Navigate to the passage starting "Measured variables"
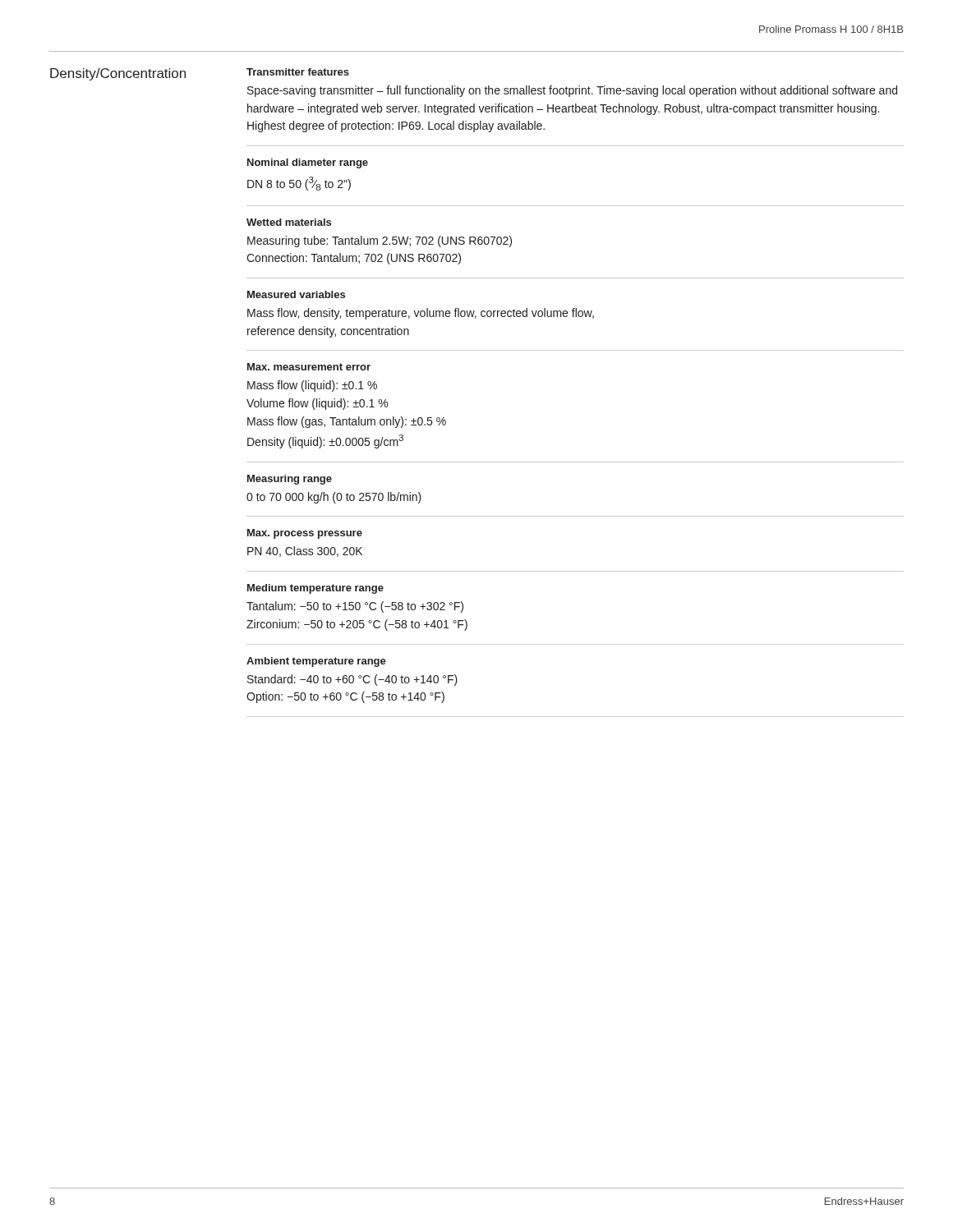Image resolution: width=953 pixels, height=1232 pixels. tap(296, 294)
